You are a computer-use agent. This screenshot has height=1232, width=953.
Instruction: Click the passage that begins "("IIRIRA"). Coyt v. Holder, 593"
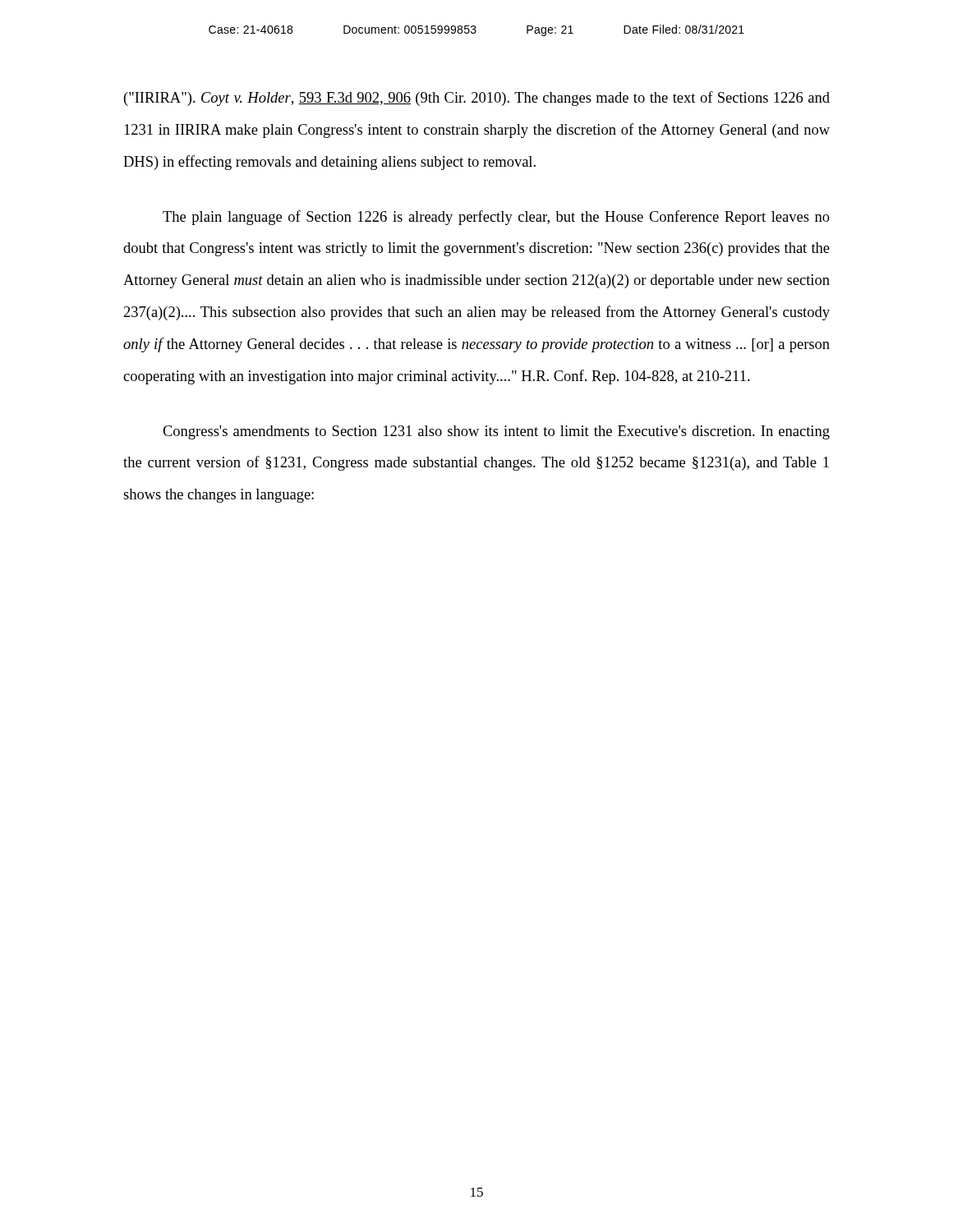pos(476,130)
